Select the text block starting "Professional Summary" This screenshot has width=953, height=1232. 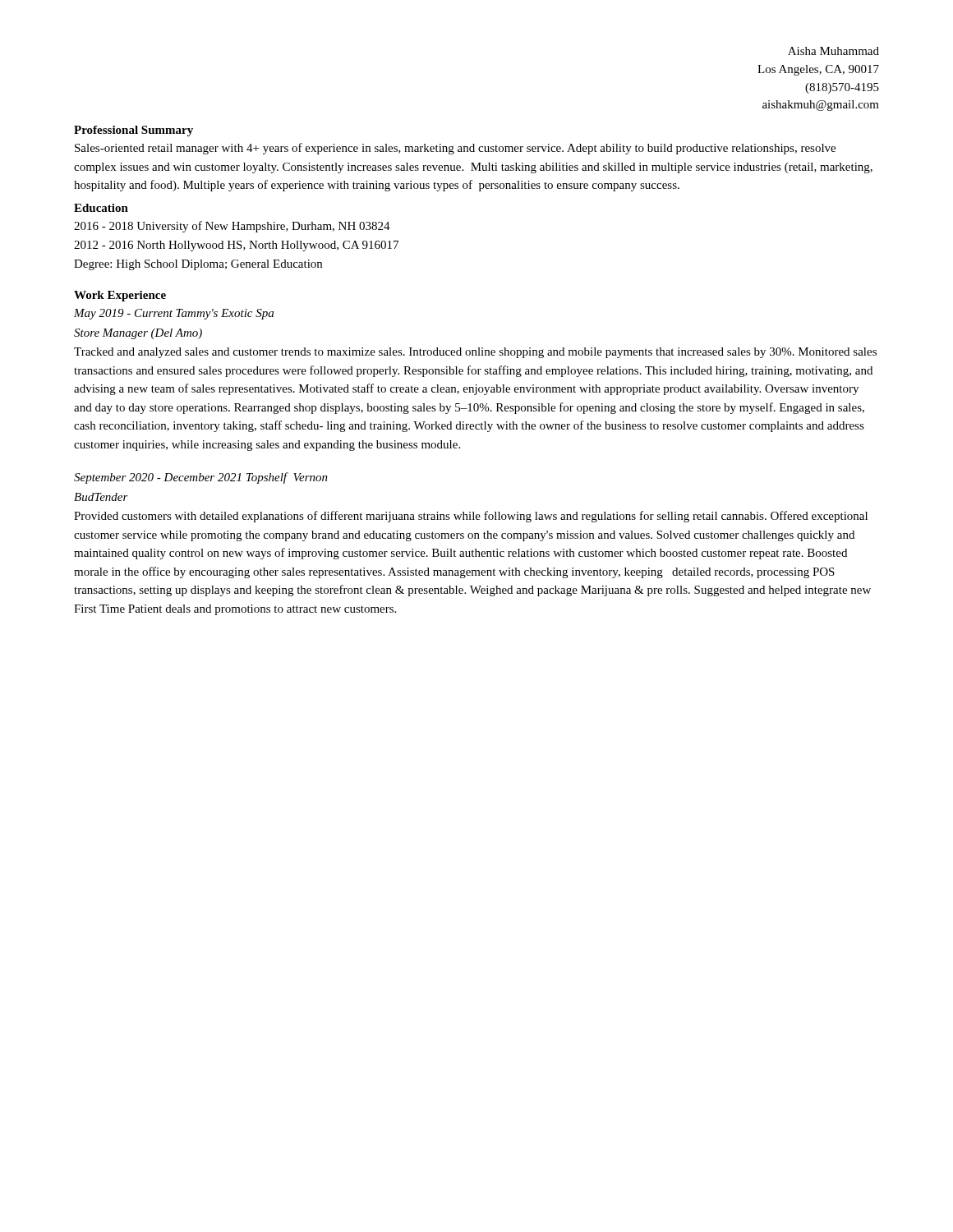click(x=134, y=130)
